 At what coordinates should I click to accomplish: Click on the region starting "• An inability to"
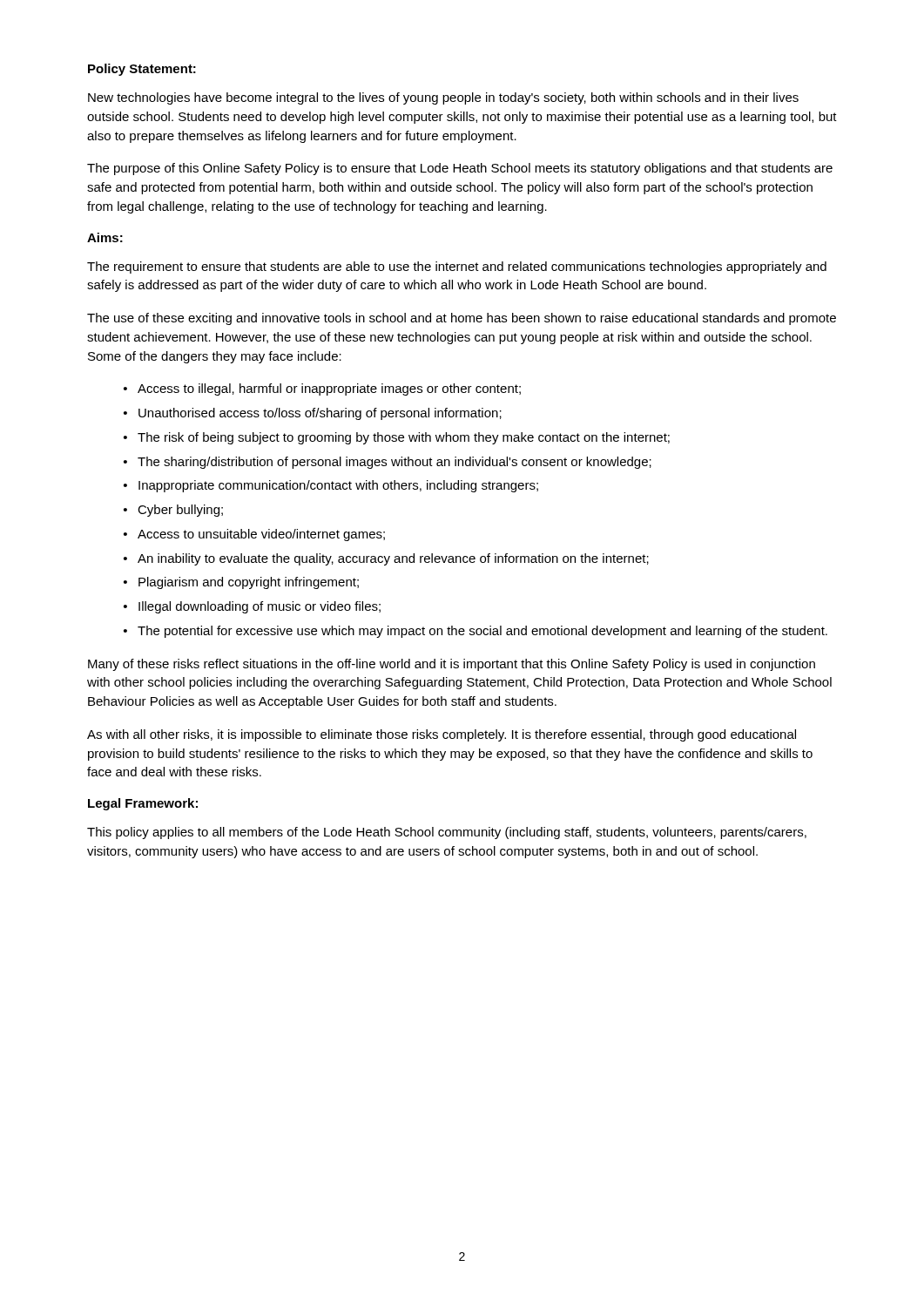tap(475, 558)
